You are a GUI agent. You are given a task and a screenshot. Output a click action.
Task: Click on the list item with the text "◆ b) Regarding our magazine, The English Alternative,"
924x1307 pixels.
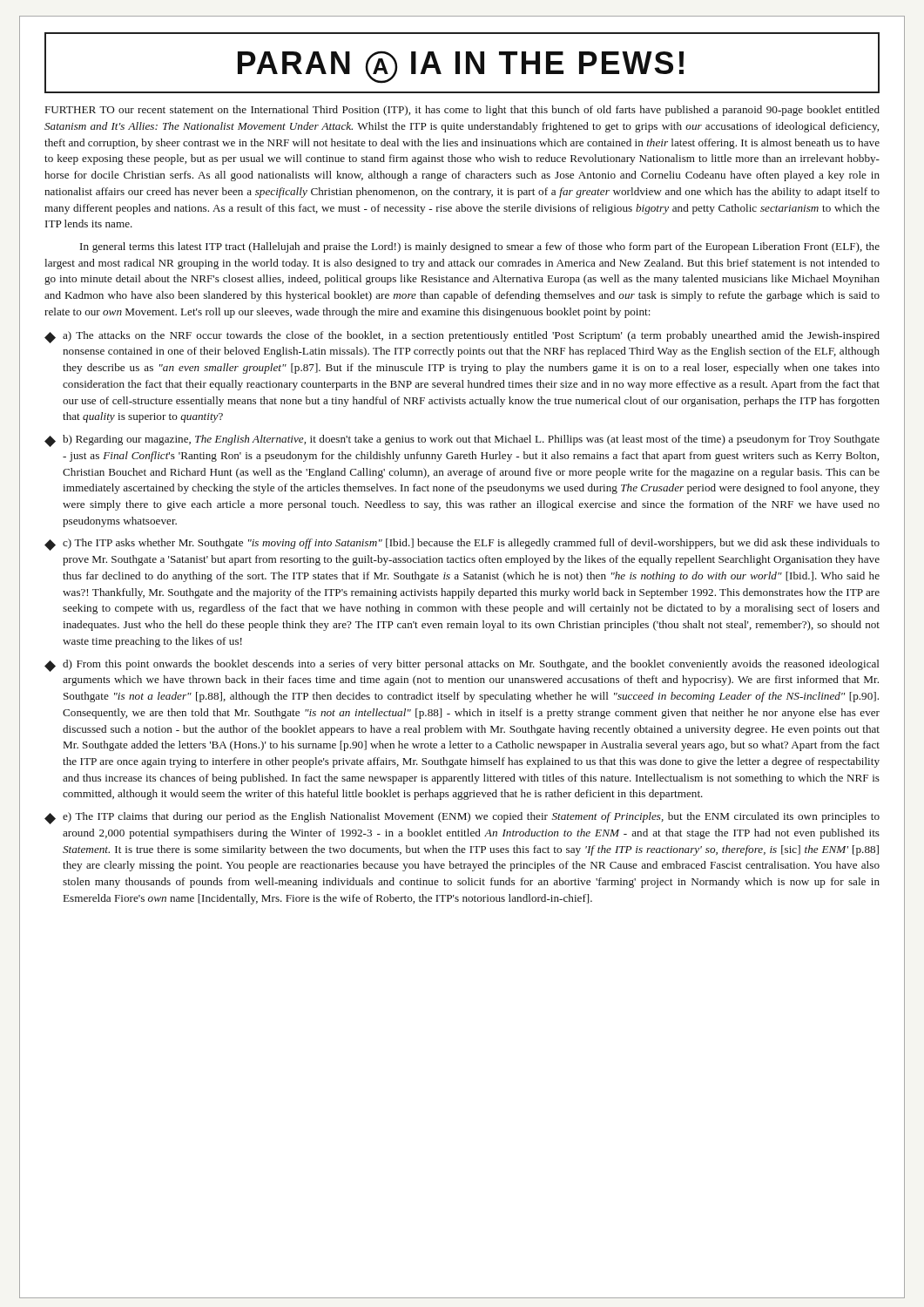(462, 480)
